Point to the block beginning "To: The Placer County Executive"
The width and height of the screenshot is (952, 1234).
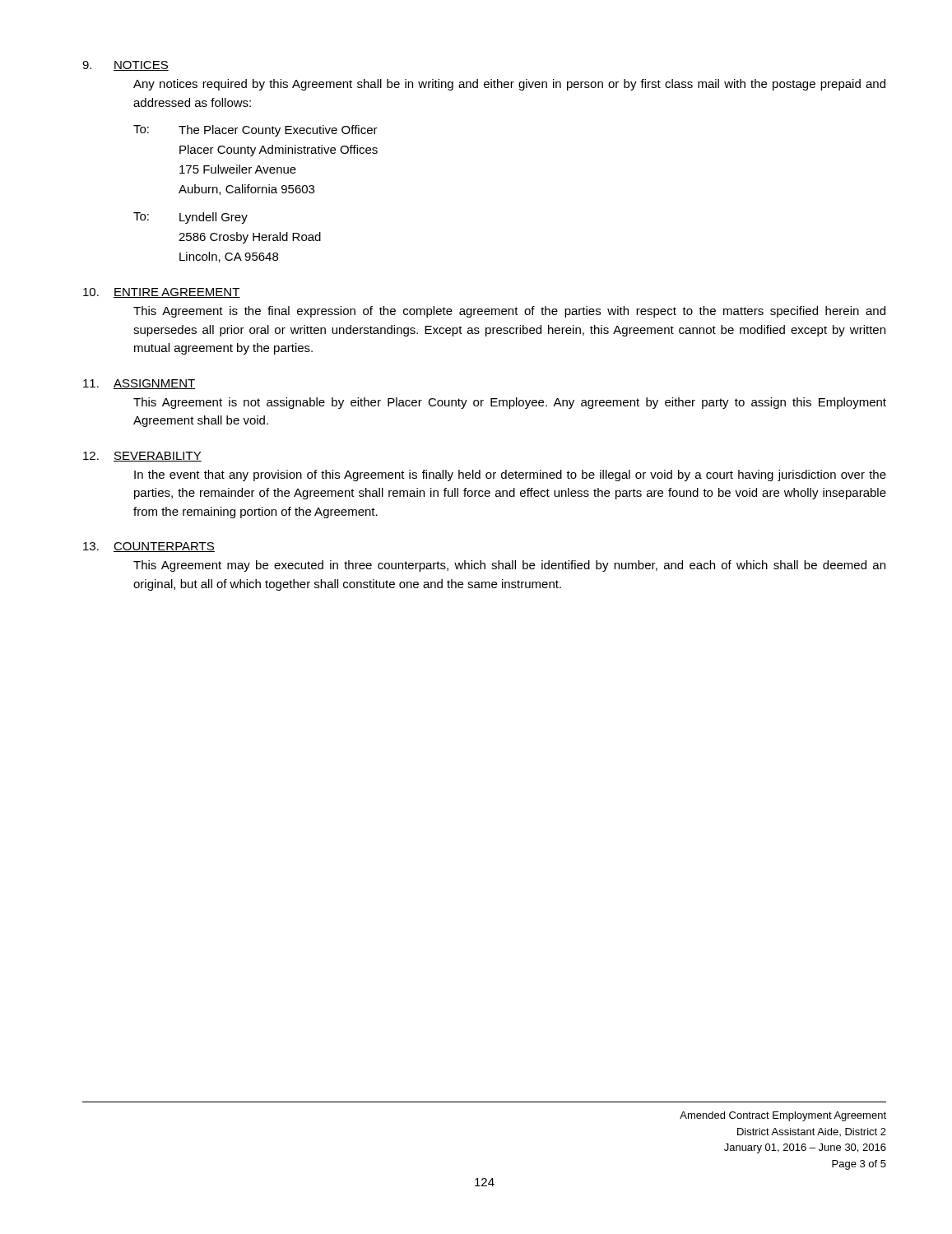(256, 160)
